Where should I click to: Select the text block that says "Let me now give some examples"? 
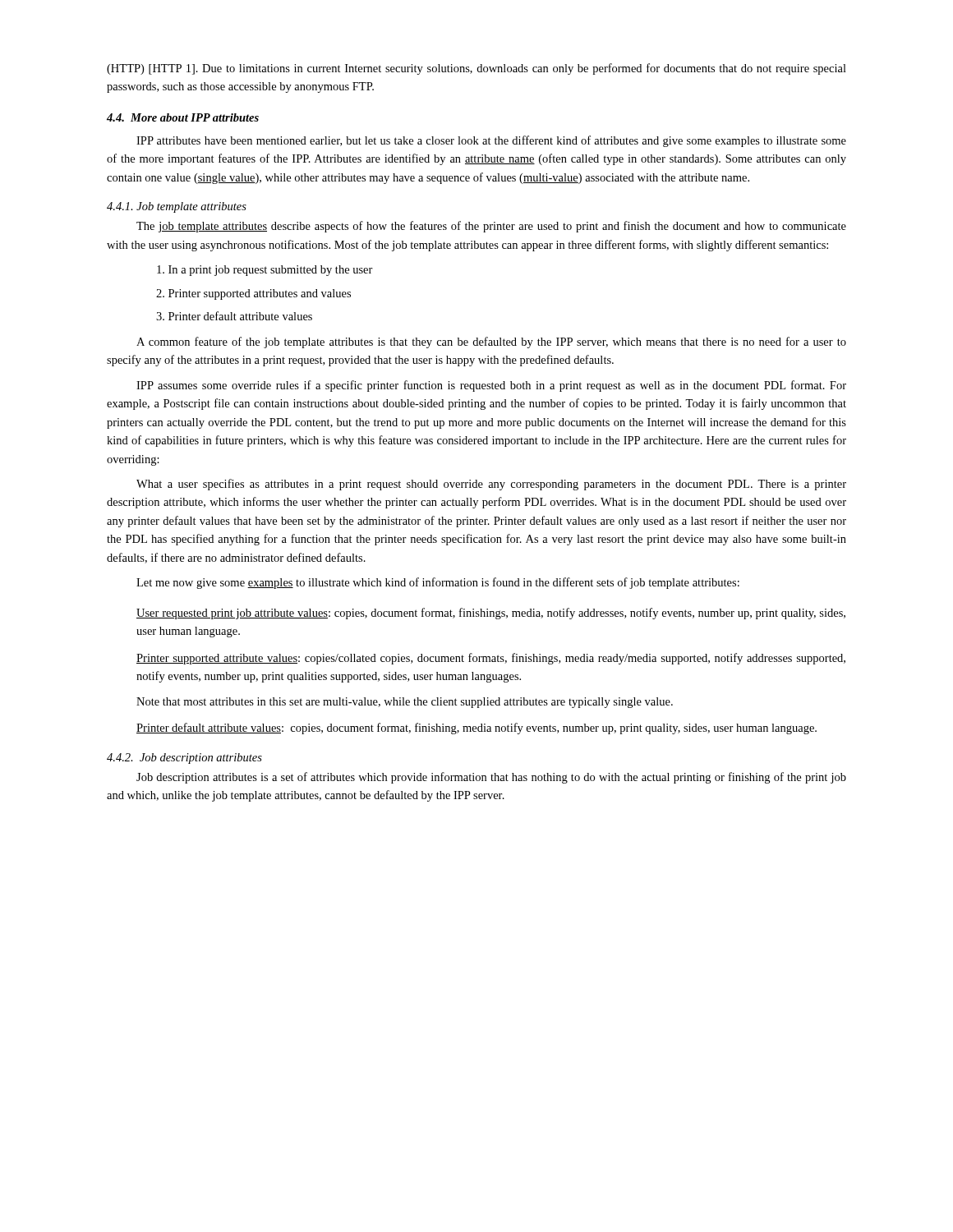click(x=438, y=583)
